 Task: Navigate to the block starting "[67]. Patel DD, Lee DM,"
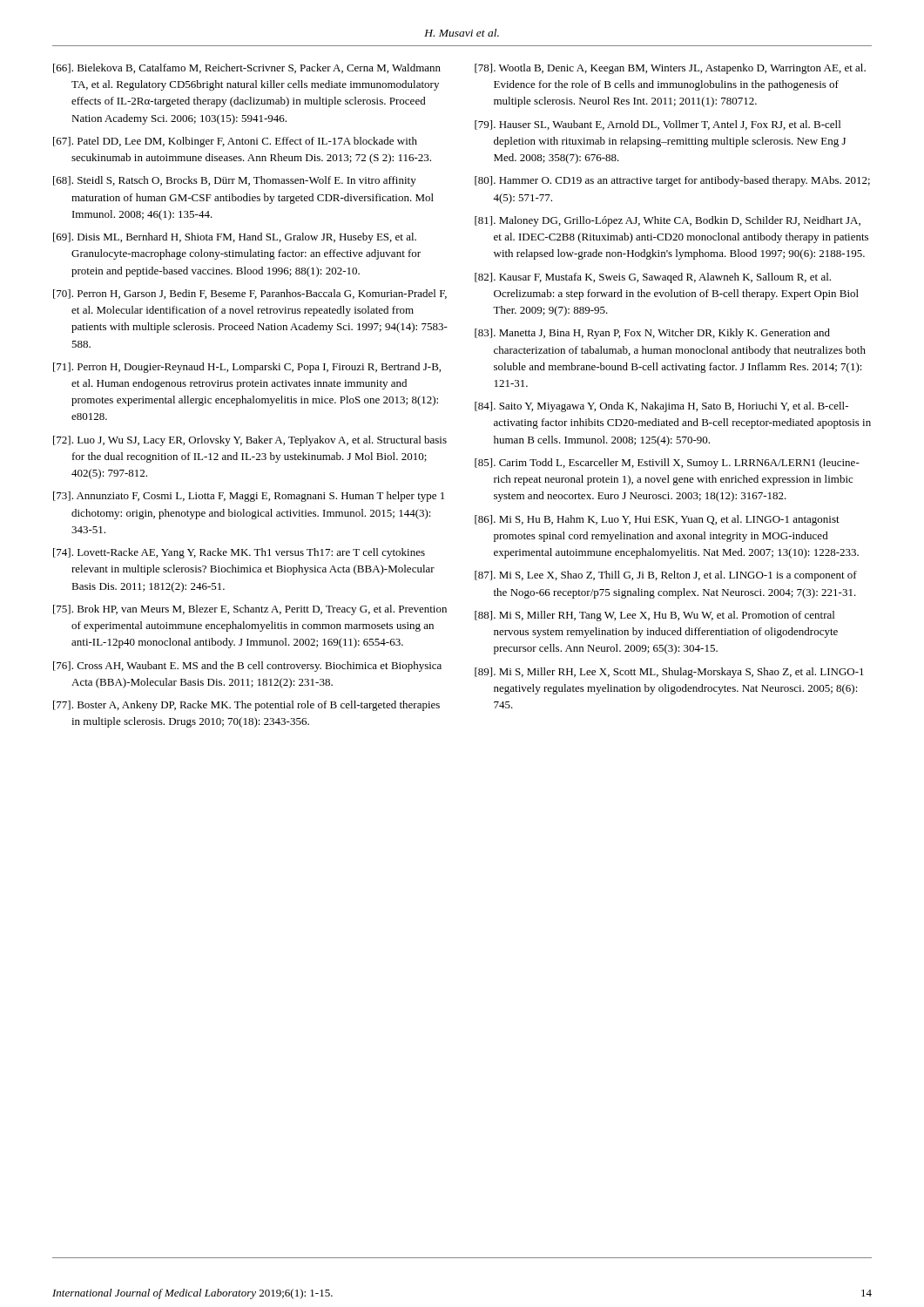[242, 149]
